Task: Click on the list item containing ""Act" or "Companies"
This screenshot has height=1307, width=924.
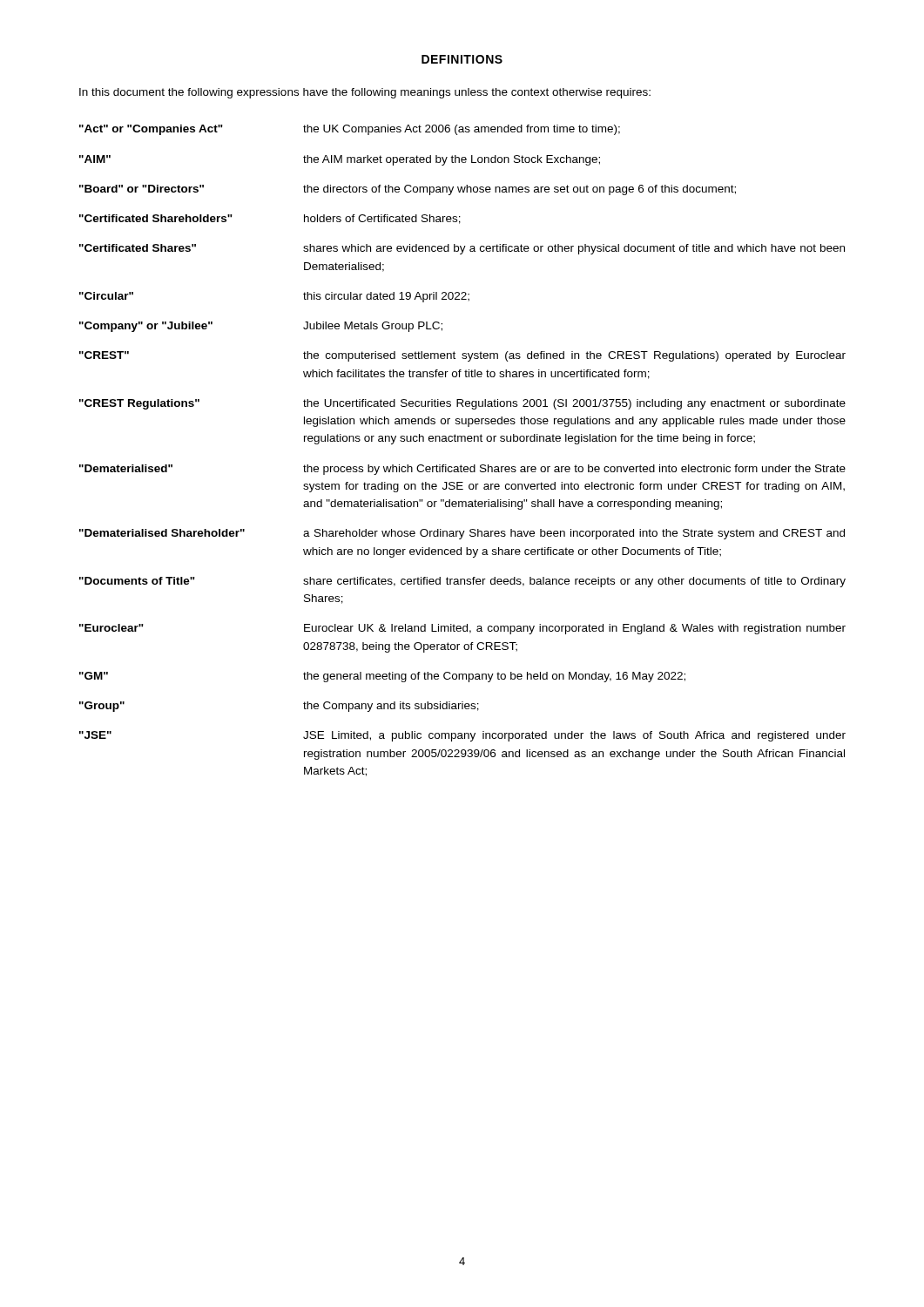Action: coord(462,129)
